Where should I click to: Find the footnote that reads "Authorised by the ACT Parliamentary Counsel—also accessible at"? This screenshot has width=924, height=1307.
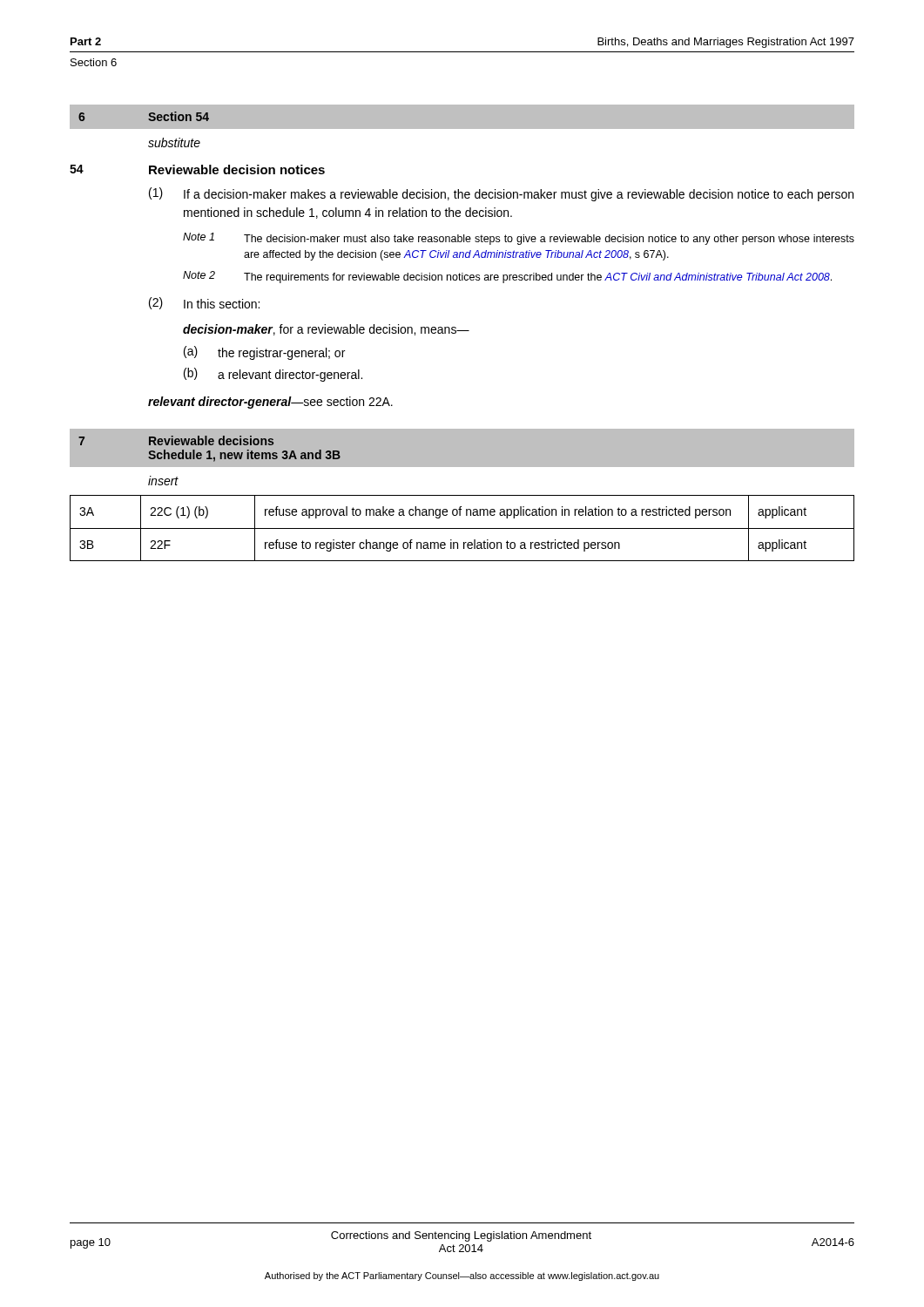pos(462,1276)
